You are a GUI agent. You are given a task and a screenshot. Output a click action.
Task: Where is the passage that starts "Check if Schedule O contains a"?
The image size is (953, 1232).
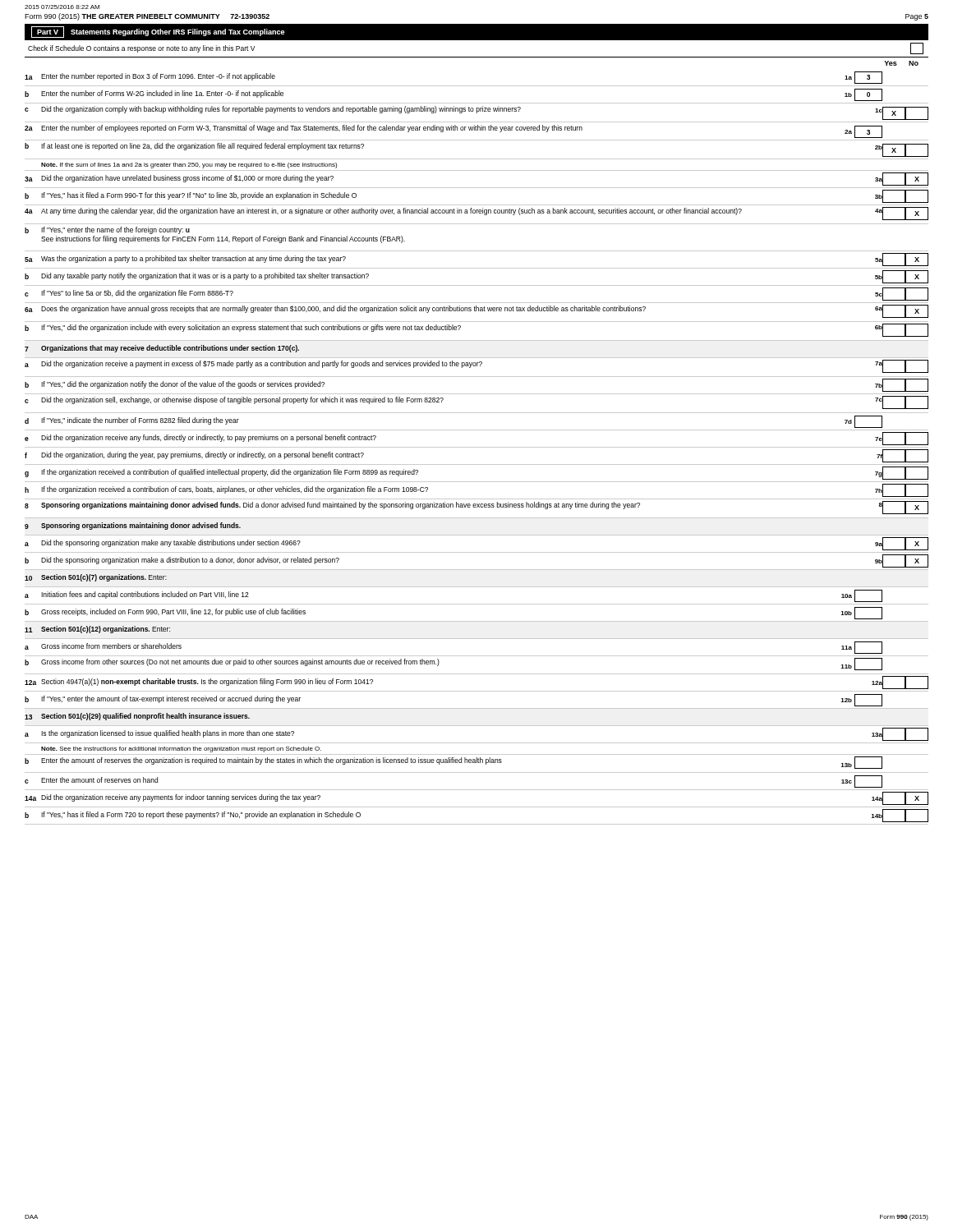(476, 48)
